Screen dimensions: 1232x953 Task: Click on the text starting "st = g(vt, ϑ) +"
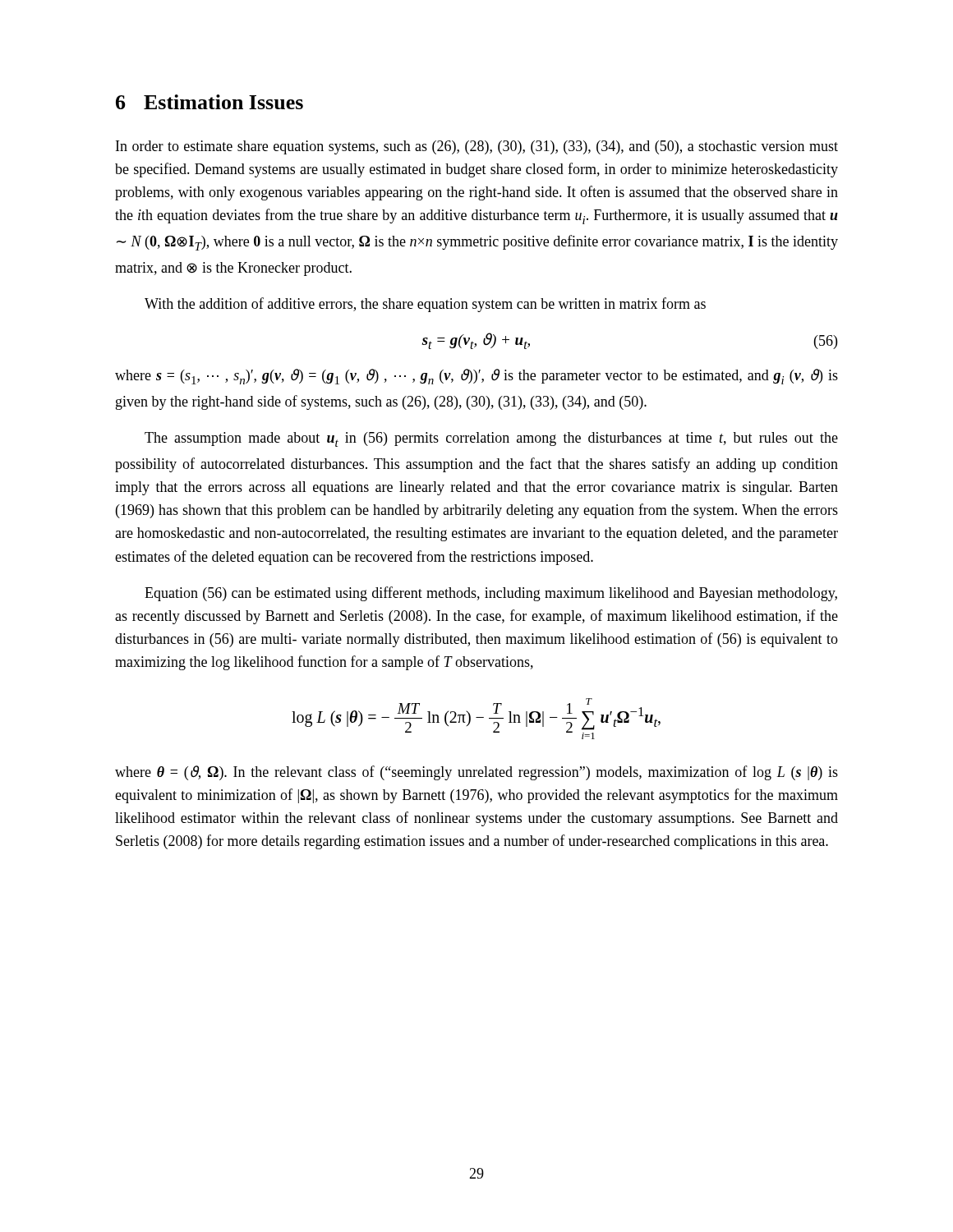click(x=468, y=340)
